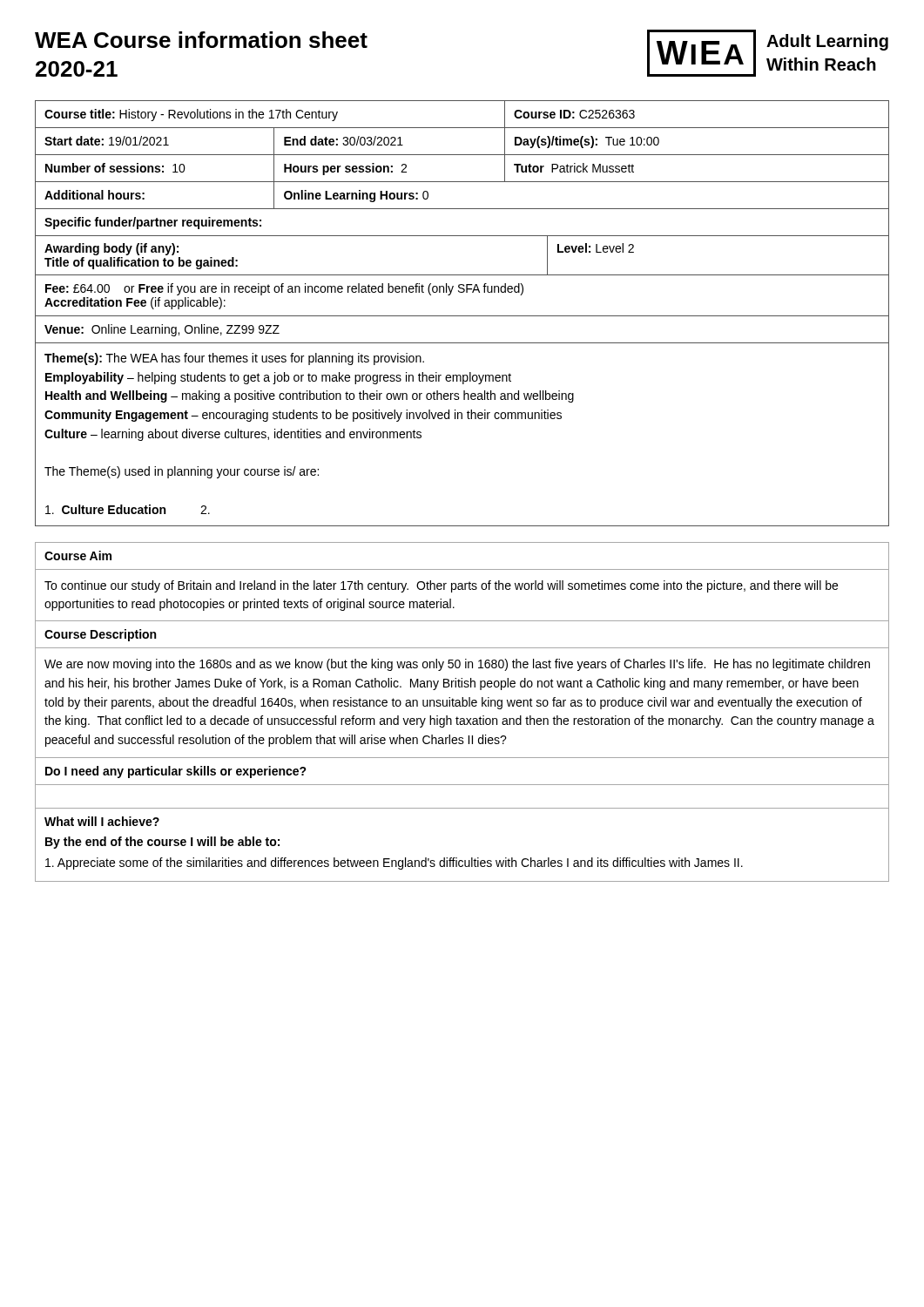Point to the title beginning "WEA Course information"
The height and width of the screenshot is (1307, 924).
[x=201, y=54]
